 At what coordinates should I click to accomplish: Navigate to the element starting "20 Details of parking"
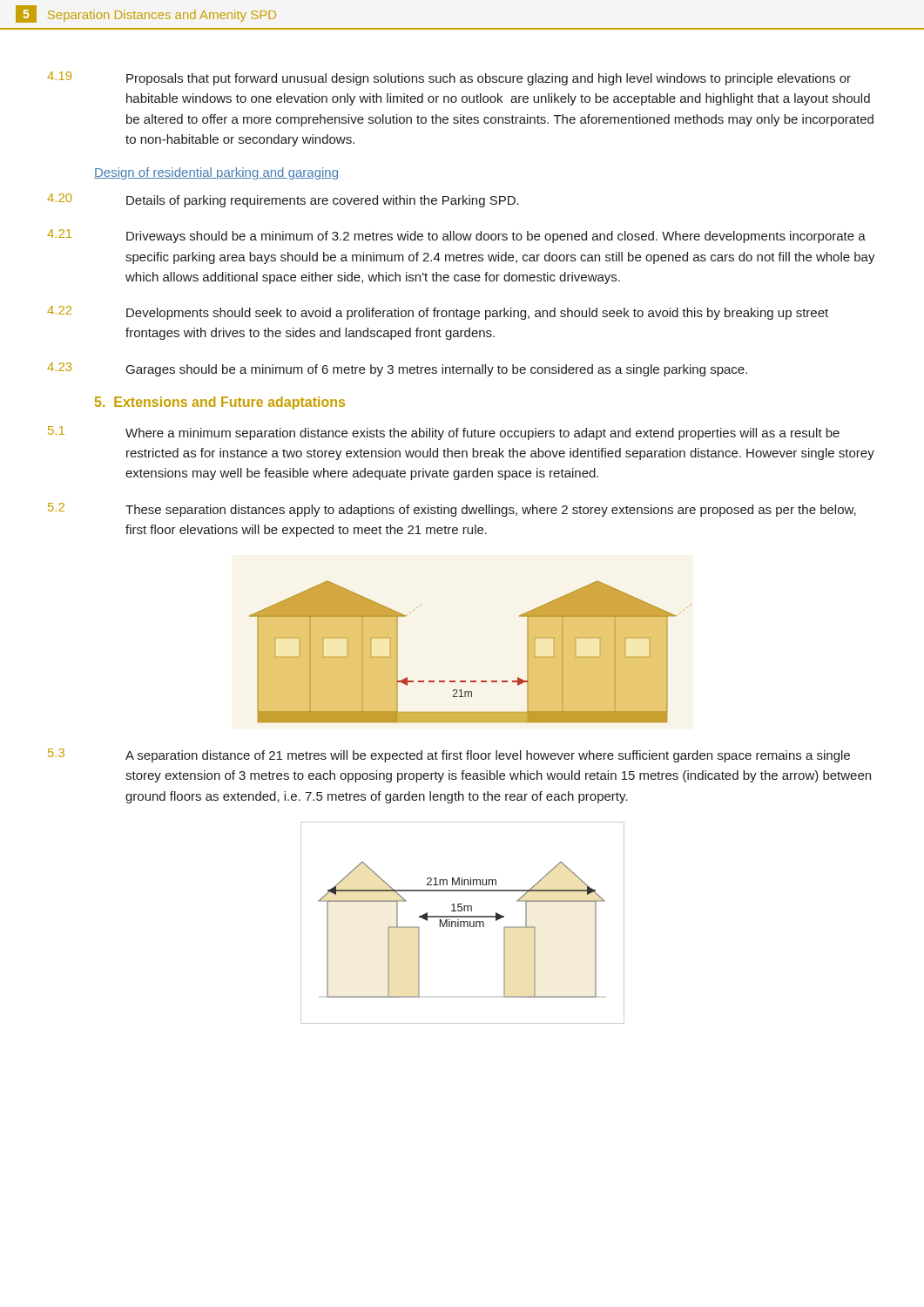pyautogui.click(x=462, y=200)
